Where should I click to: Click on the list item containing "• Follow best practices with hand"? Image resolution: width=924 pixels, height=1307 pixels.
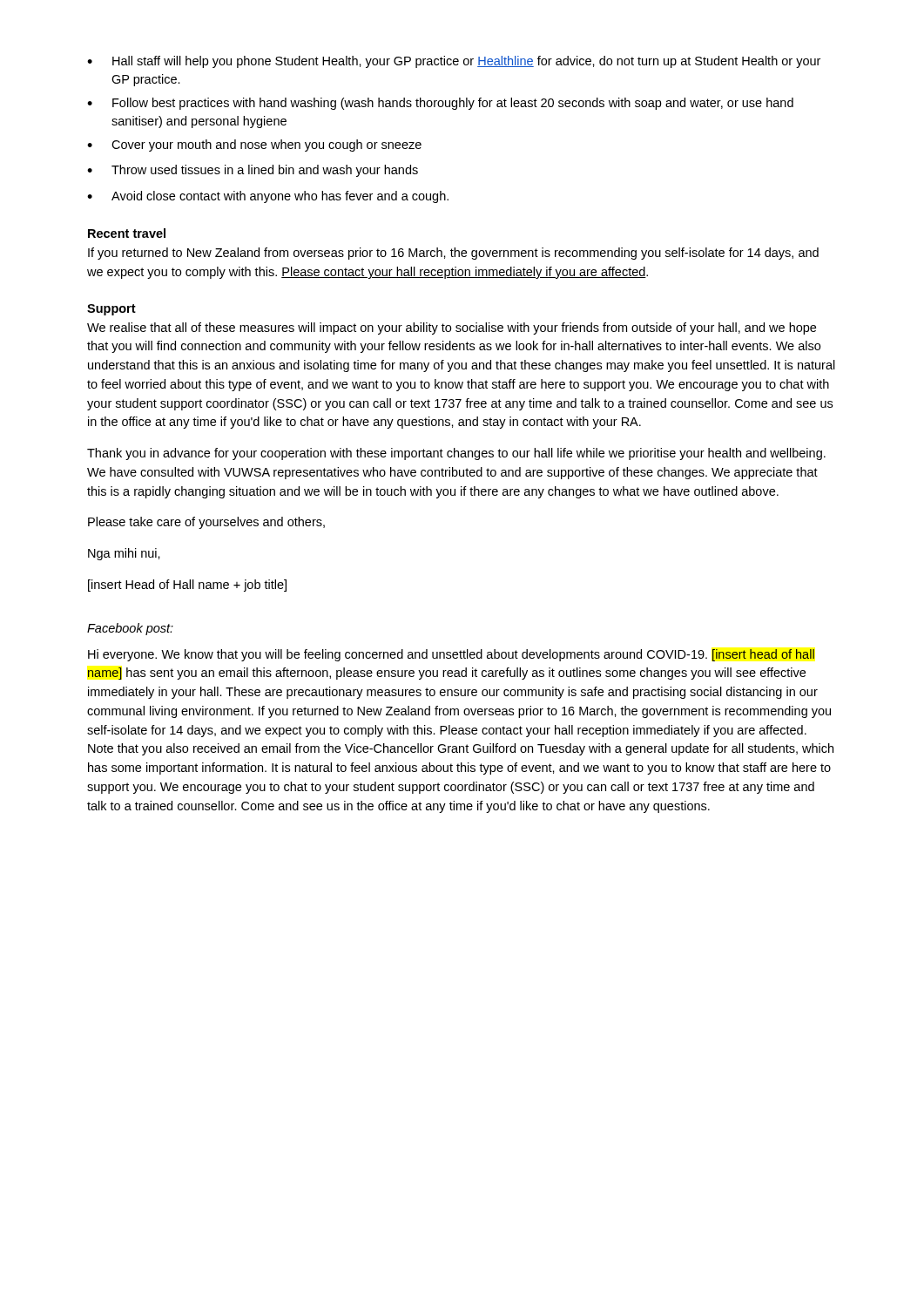pyautogui.click(x=462, y=112)
